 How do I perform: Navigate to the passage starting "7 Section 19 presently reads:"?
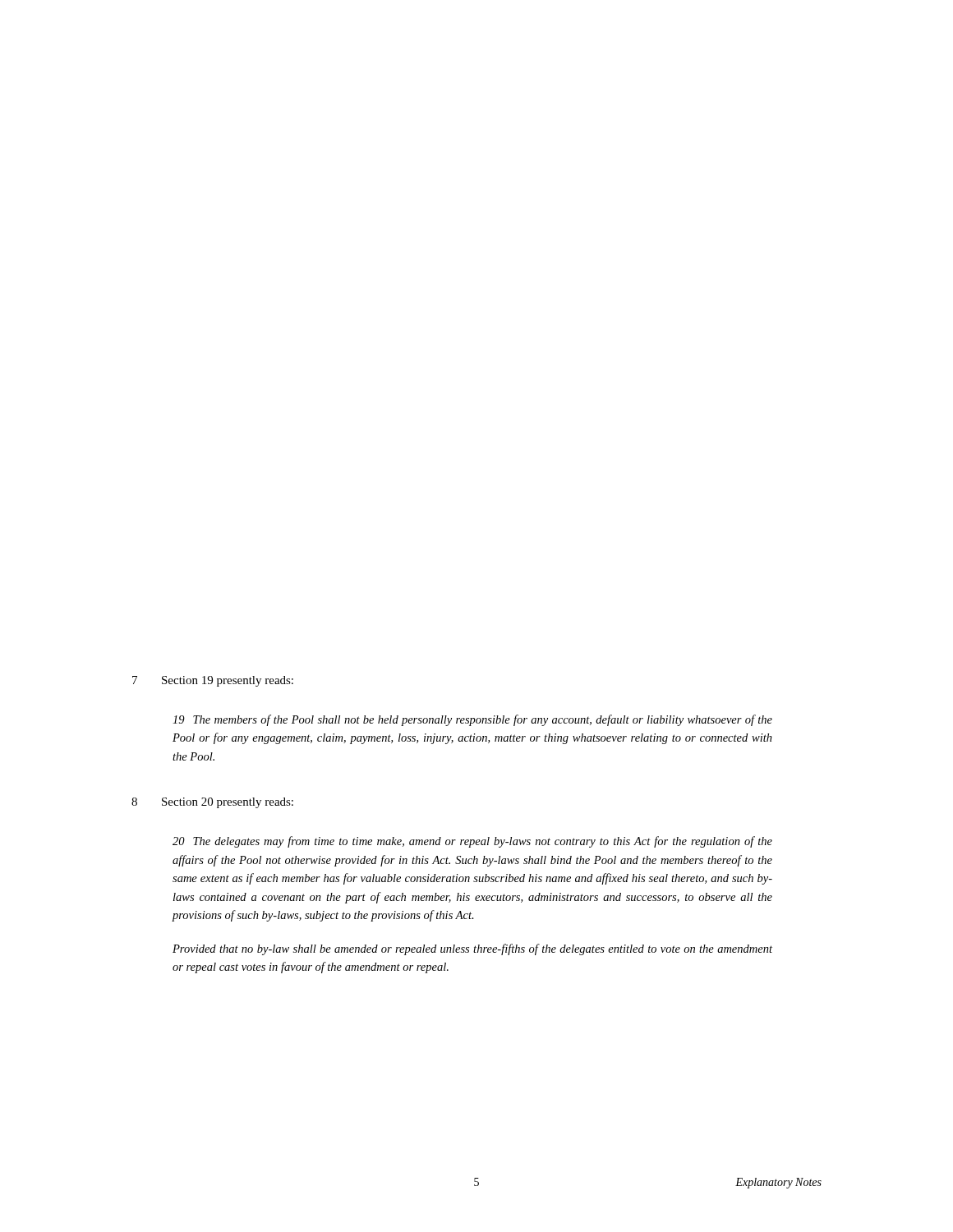pyautogui.click(x=213, y=681)
